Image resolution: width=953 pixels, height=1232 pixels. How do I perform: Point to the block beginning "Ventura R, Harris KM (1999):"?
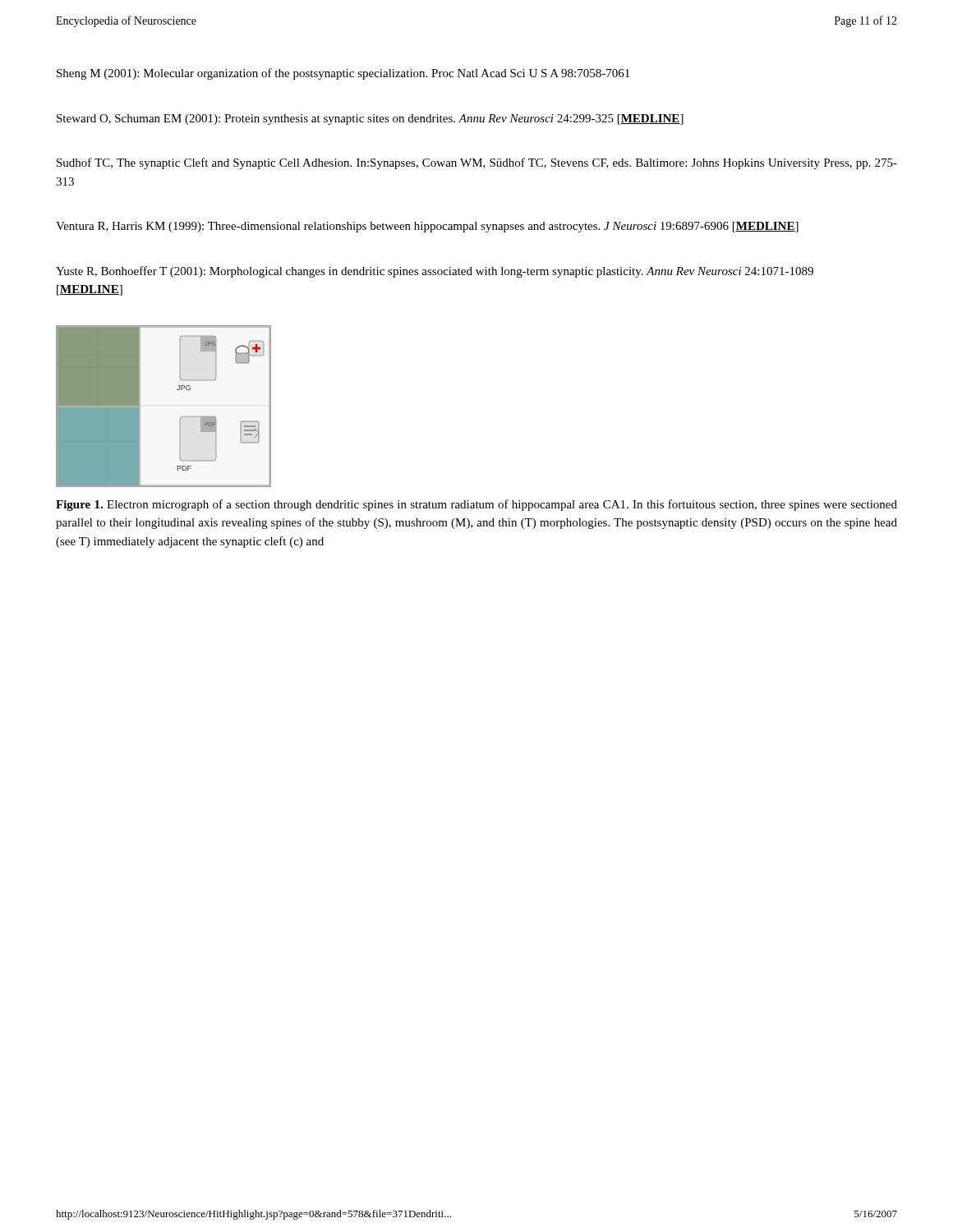427,226
